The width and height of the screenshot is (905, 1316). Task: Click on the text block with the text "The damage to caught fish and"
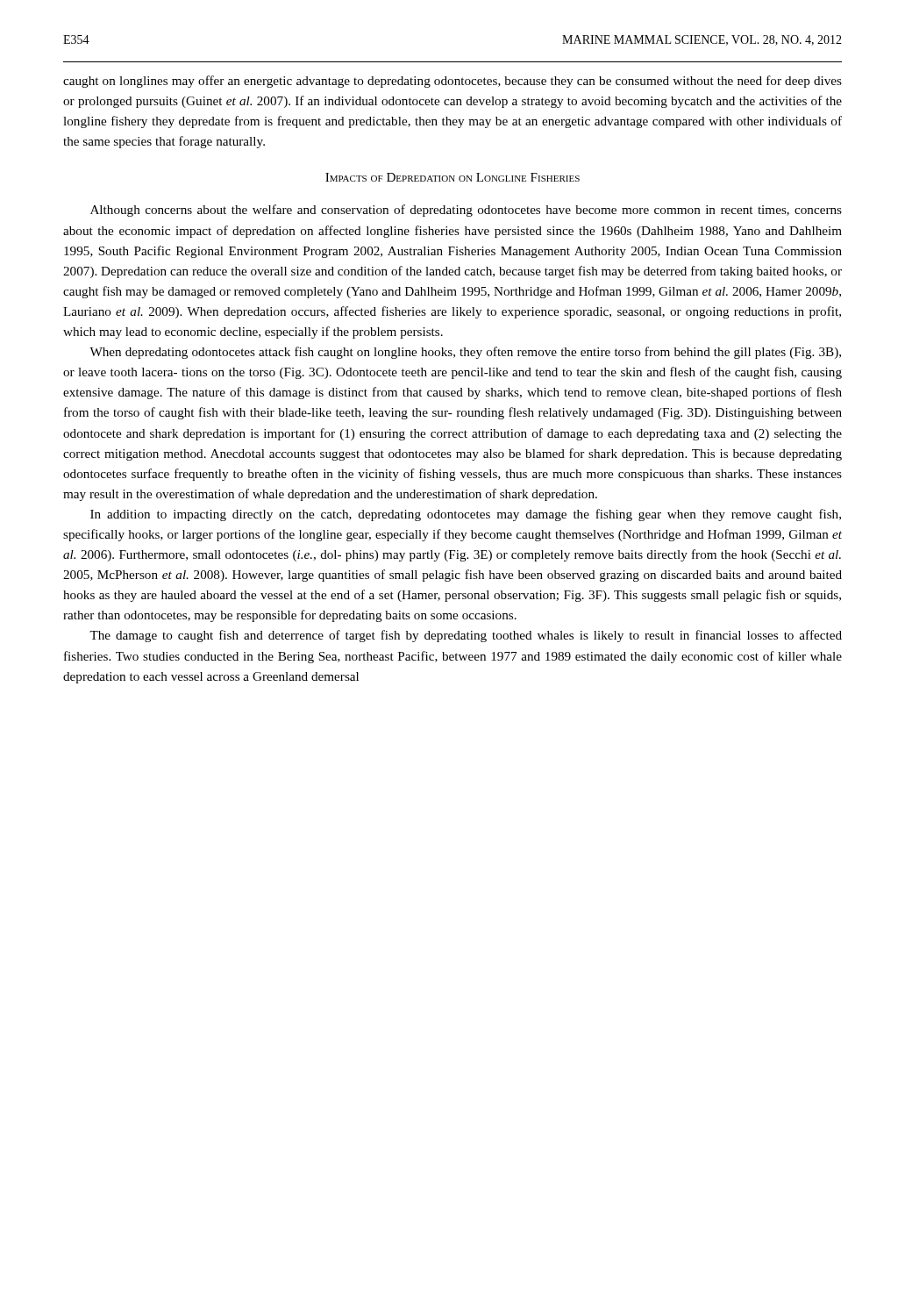click(452, 655)
